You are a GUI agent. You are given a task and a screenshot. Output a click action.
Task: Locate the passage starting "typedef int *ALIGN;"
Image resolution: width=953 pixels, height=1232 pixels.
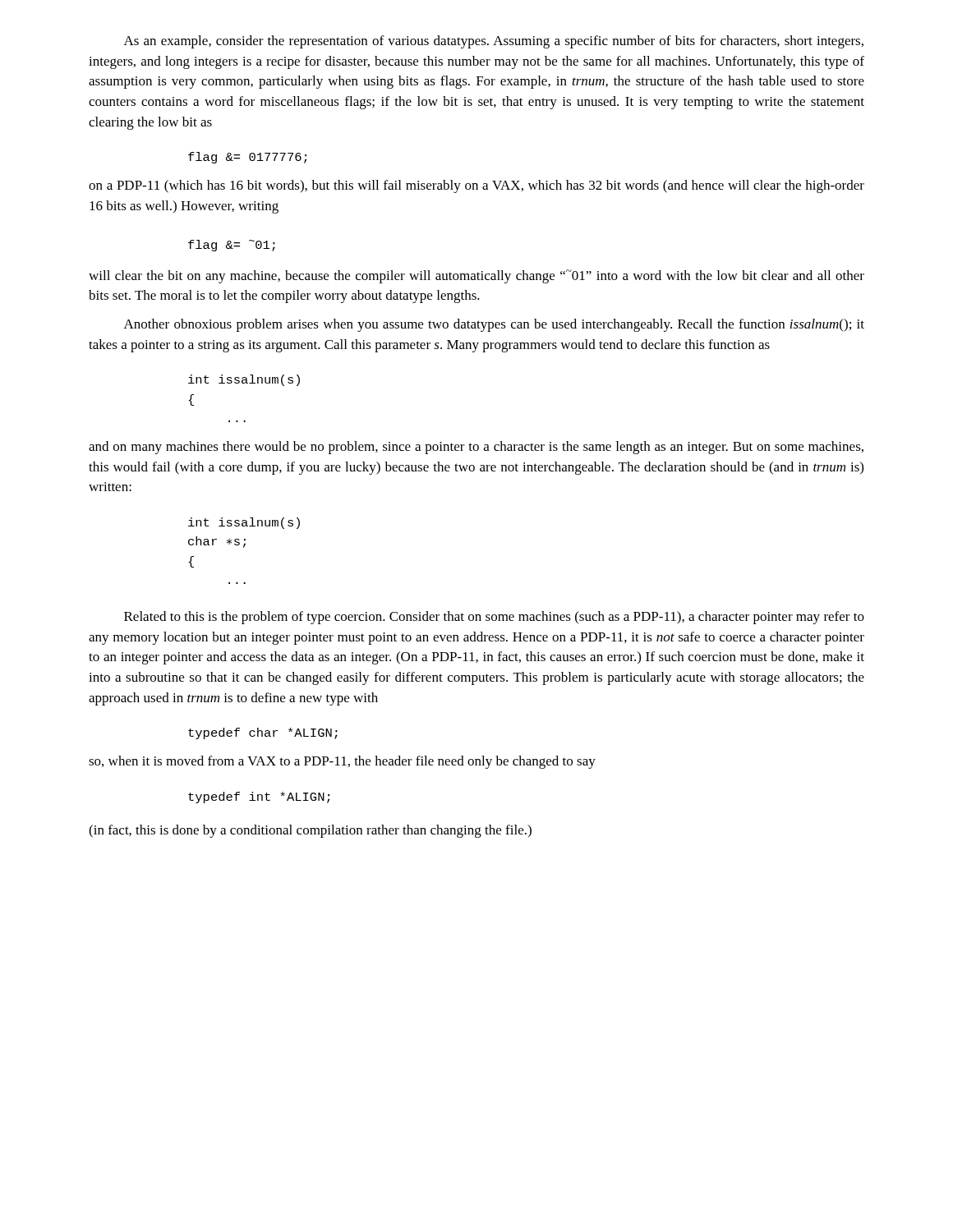click(259, 798)
